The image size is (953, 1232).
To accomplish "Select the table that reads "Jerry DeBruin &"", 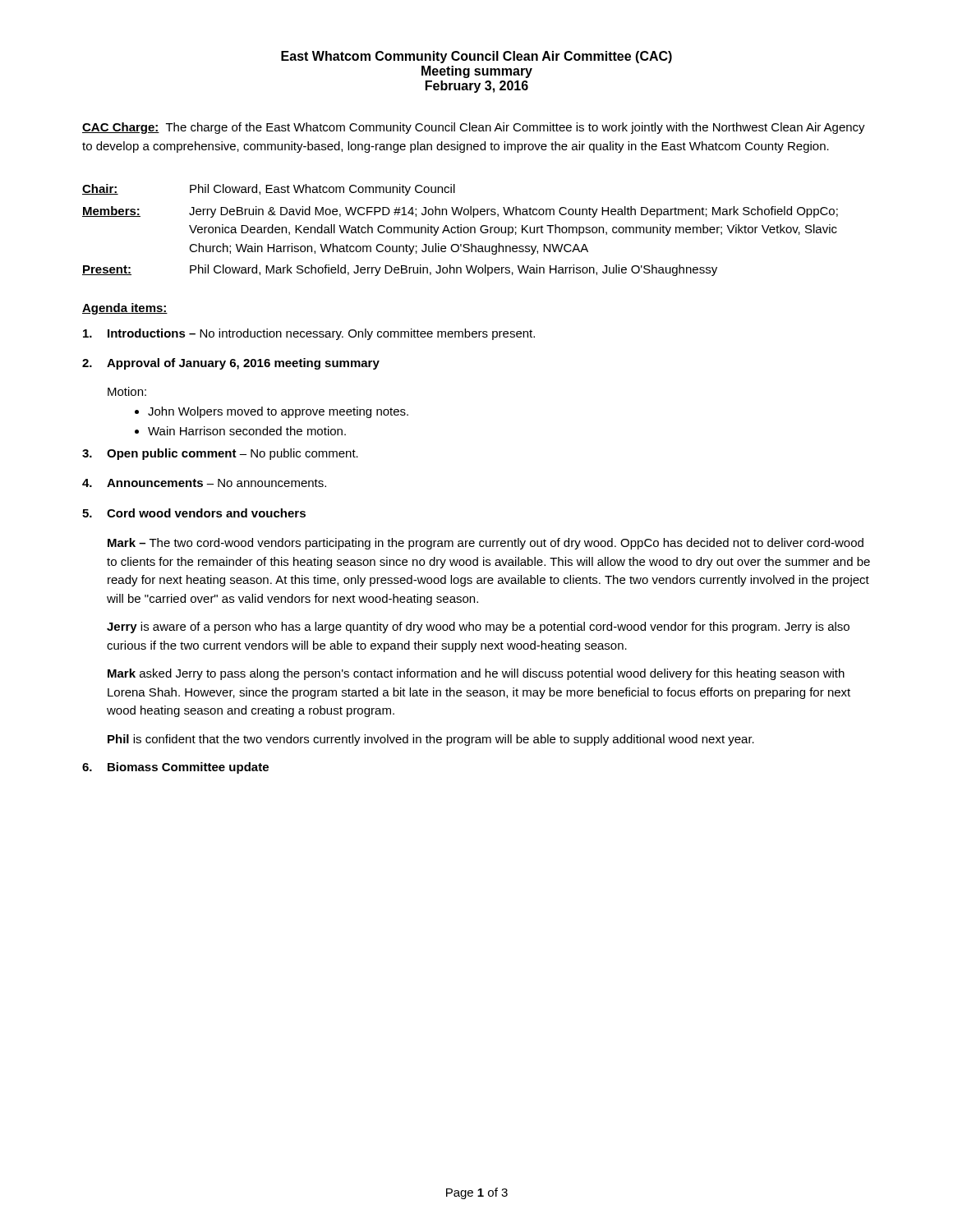I will 476,229.
